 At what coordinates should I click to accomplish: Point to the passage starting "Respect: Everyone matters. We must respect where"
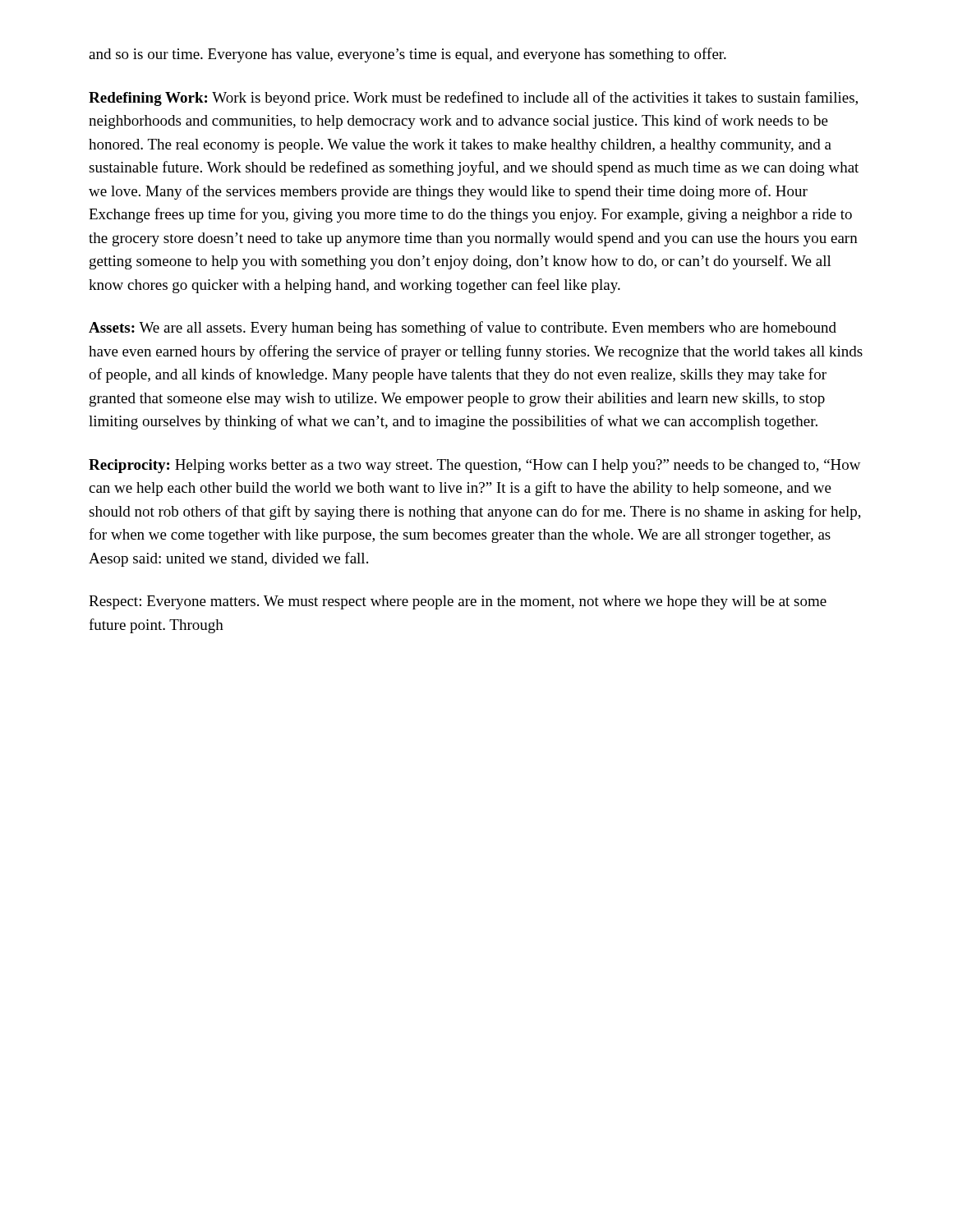point(458,613)
